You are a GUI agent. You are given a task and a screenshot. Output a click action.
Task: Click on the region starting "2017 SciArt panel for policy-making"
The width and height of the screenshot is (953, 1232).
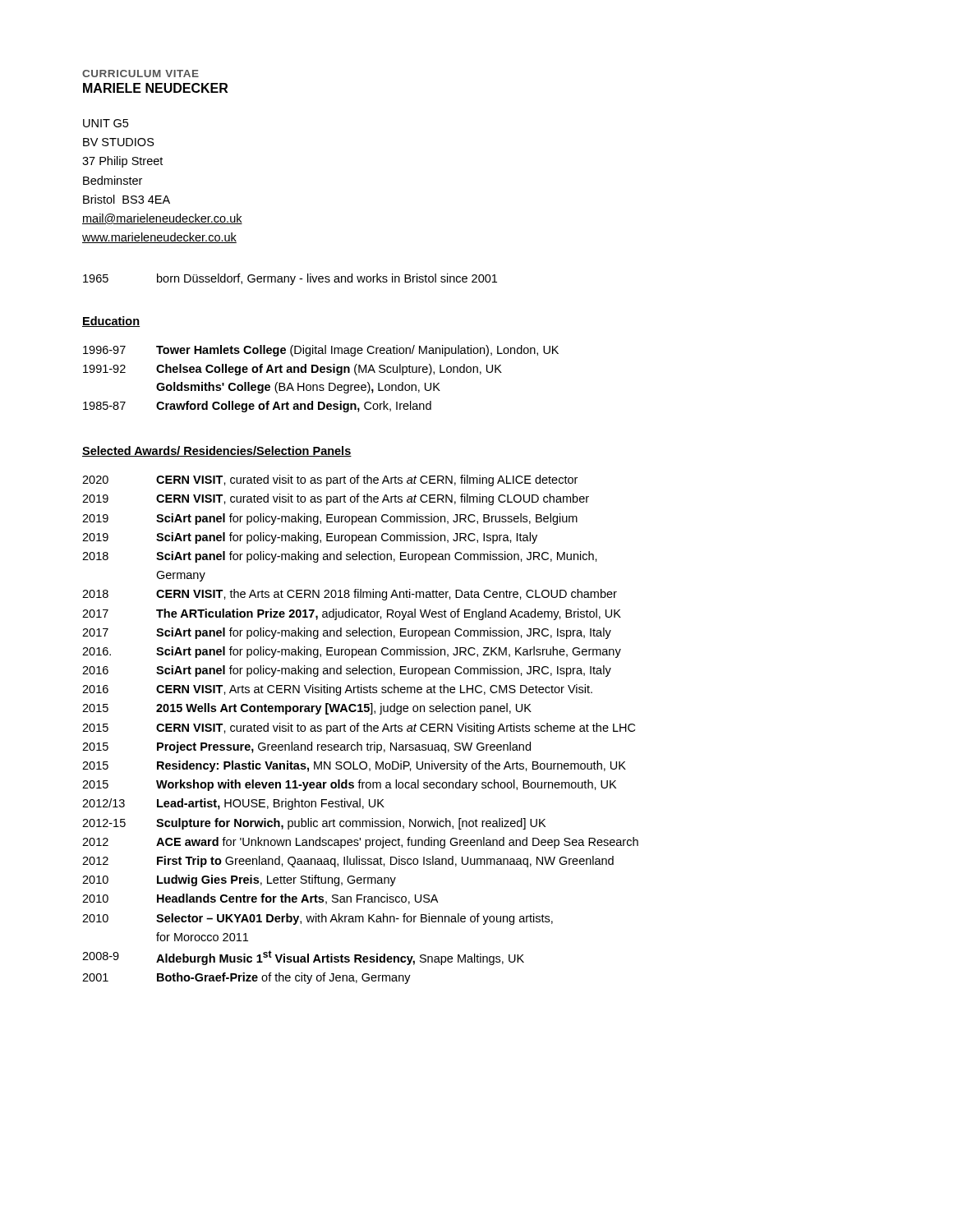[476, 633]
